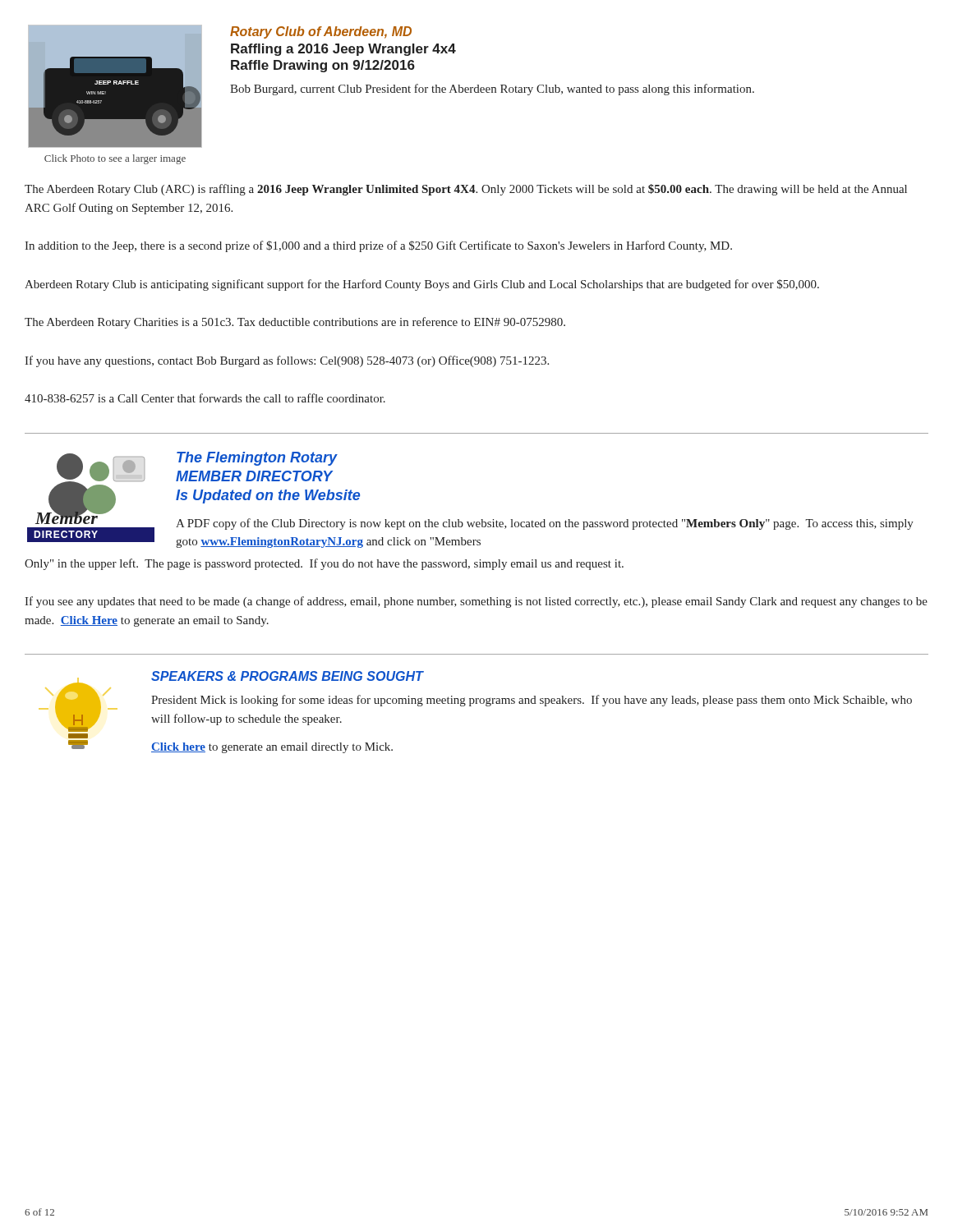Select the text block with the text "The Aberdeen Rotary Charities is a 501c3."
The height and width of the screenshot is (1232, 953).
coord(295,322)
